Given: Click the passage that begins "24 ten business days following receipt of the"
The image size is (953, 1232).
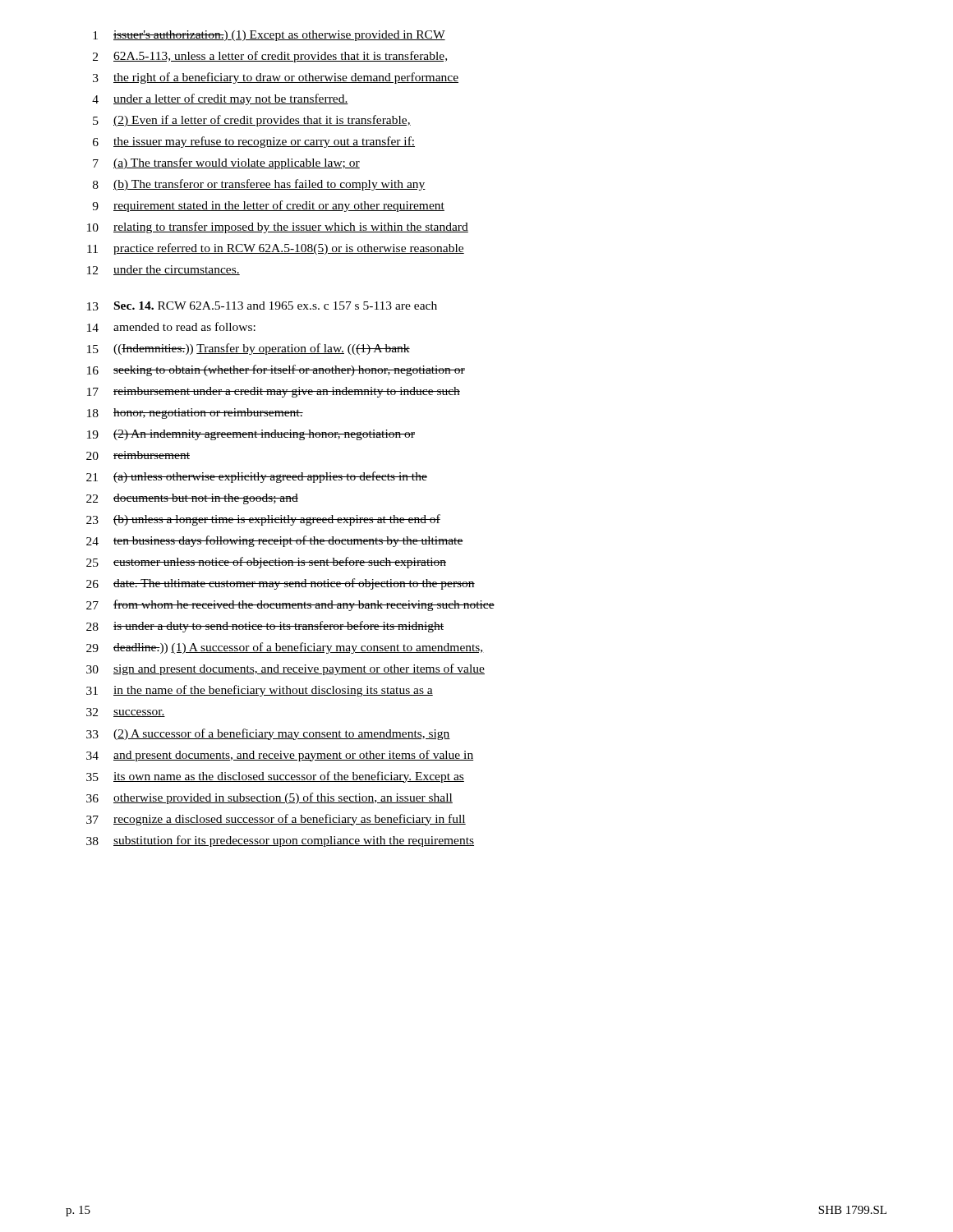Looking at the screenshot, I should click(275, 541).
